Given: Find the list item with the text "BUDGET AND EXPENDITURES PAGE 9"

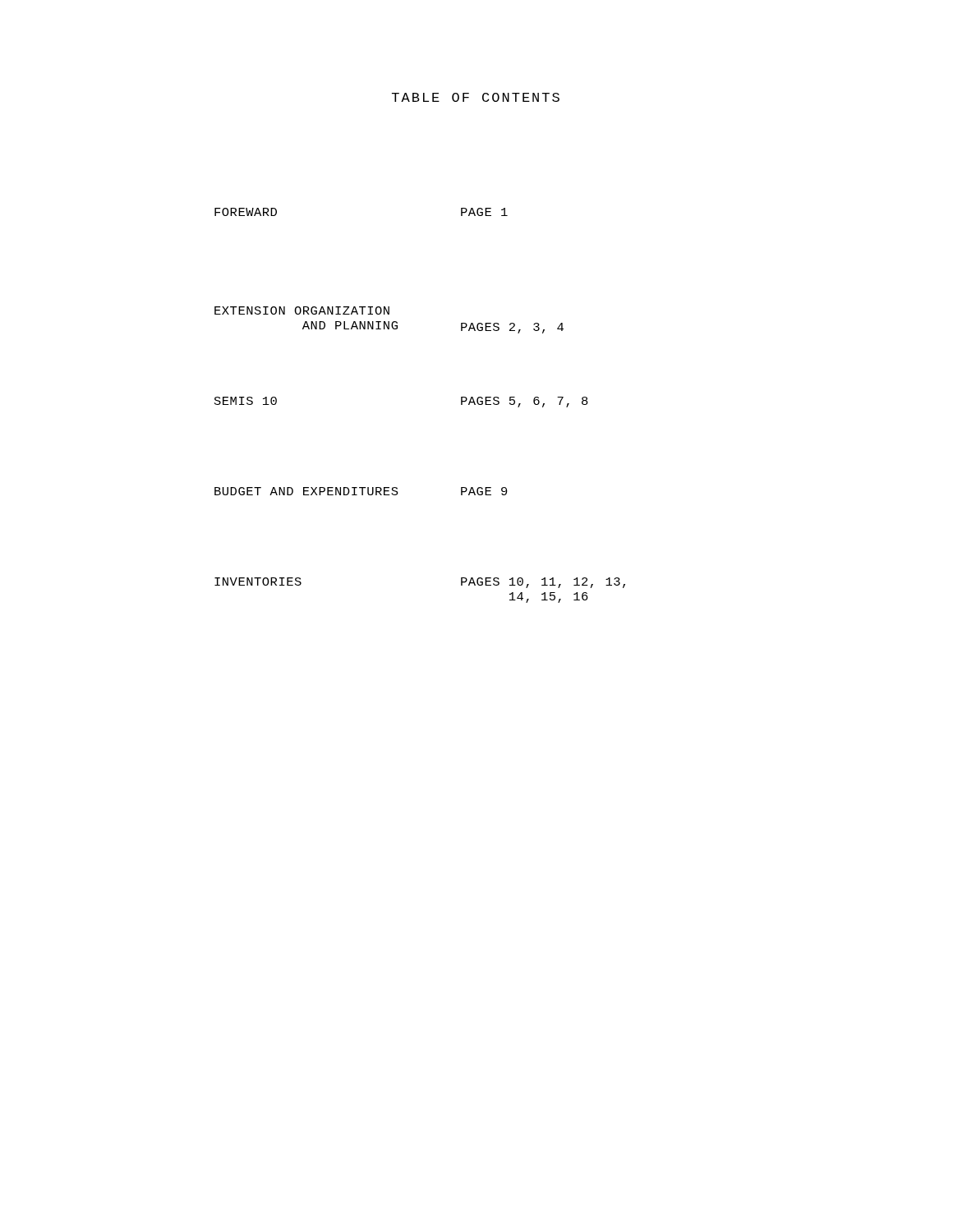Looking at the screenshot, I should (361, 491).
